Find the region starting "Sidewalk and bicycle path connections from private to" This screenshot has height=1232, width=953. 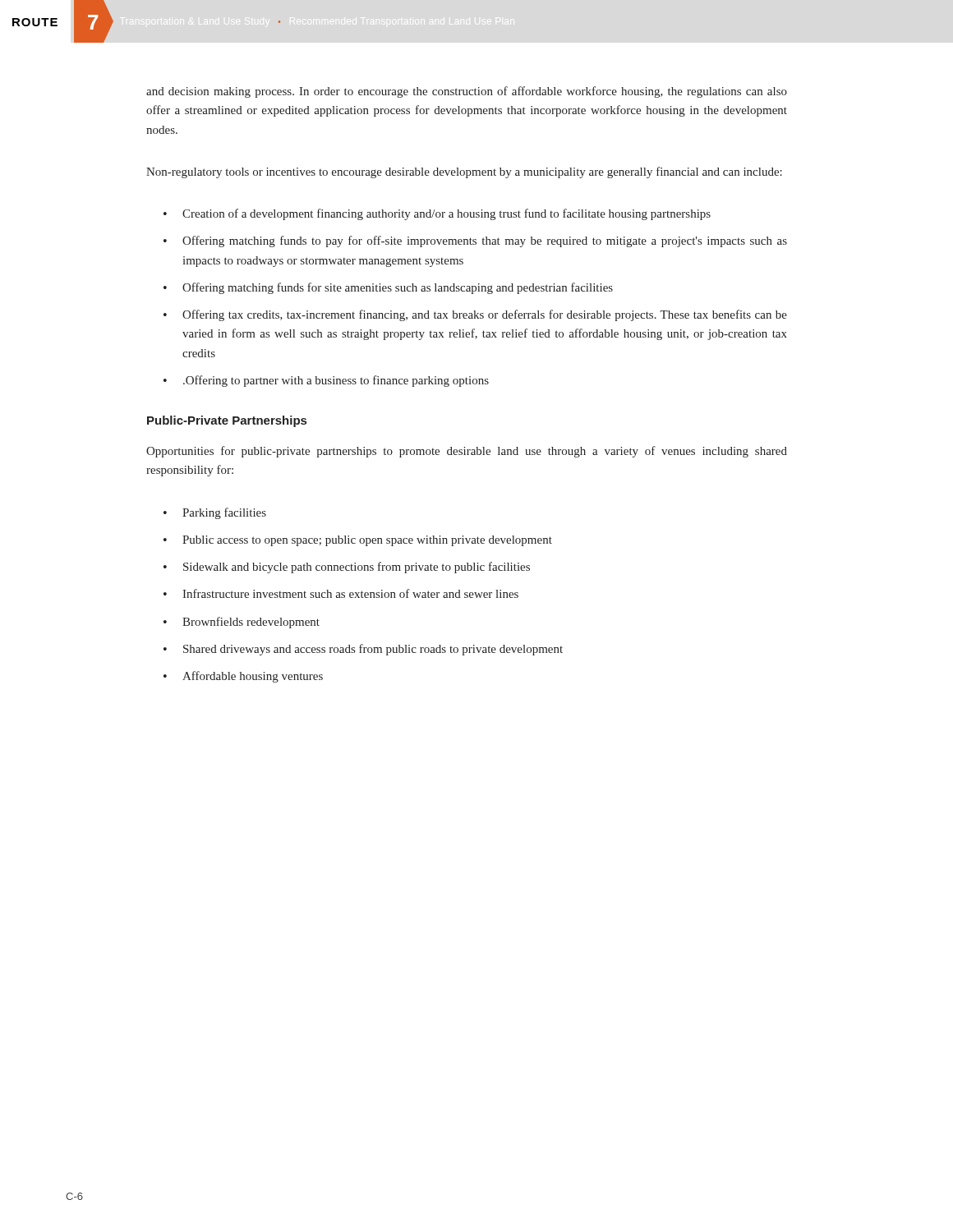click(356, 567)
